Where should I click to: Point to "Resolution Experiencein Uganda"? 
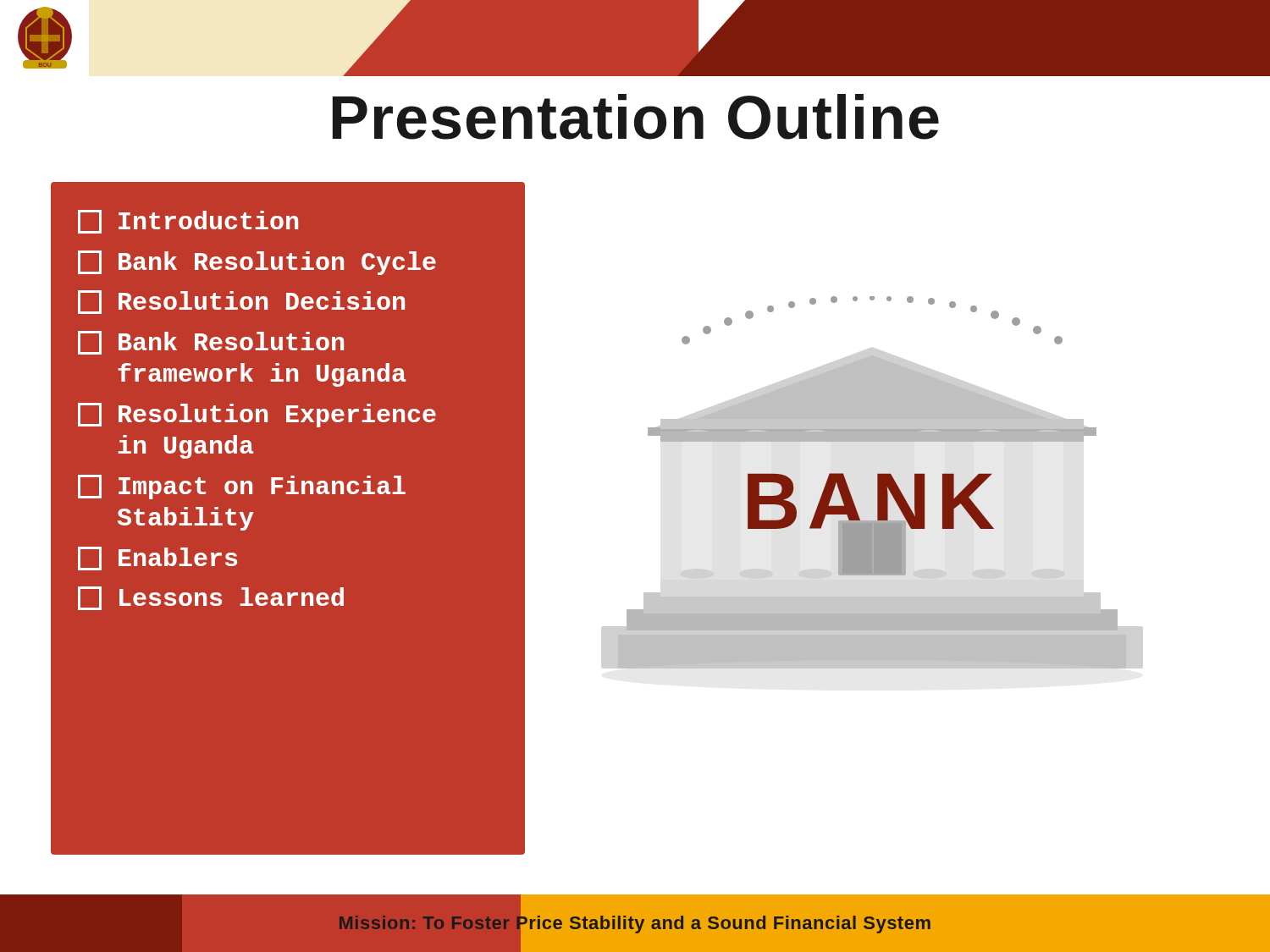click(x=257, y=432)
